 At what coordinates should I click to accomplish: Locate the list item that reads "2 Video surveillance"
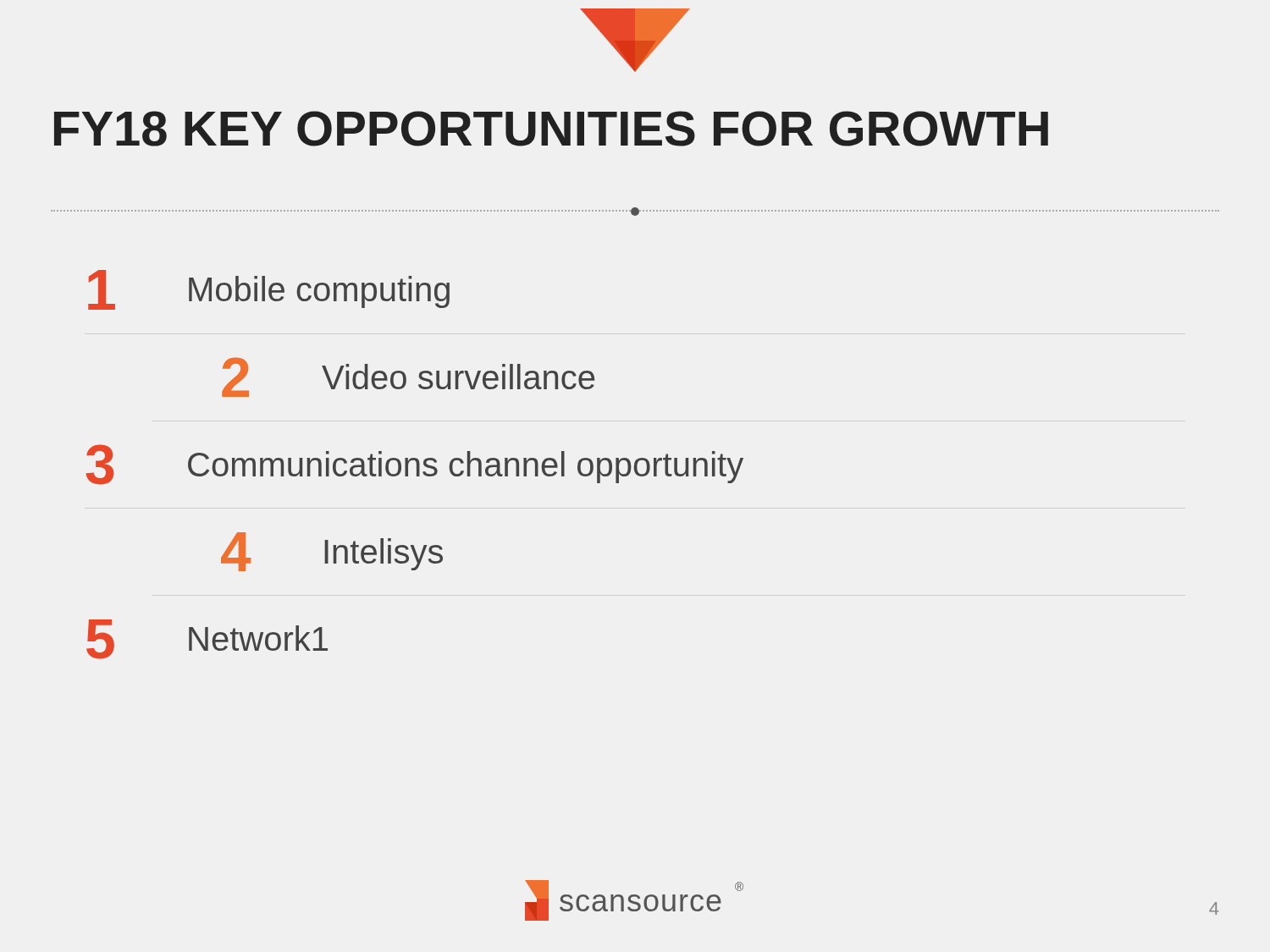(x=408, y=377)
